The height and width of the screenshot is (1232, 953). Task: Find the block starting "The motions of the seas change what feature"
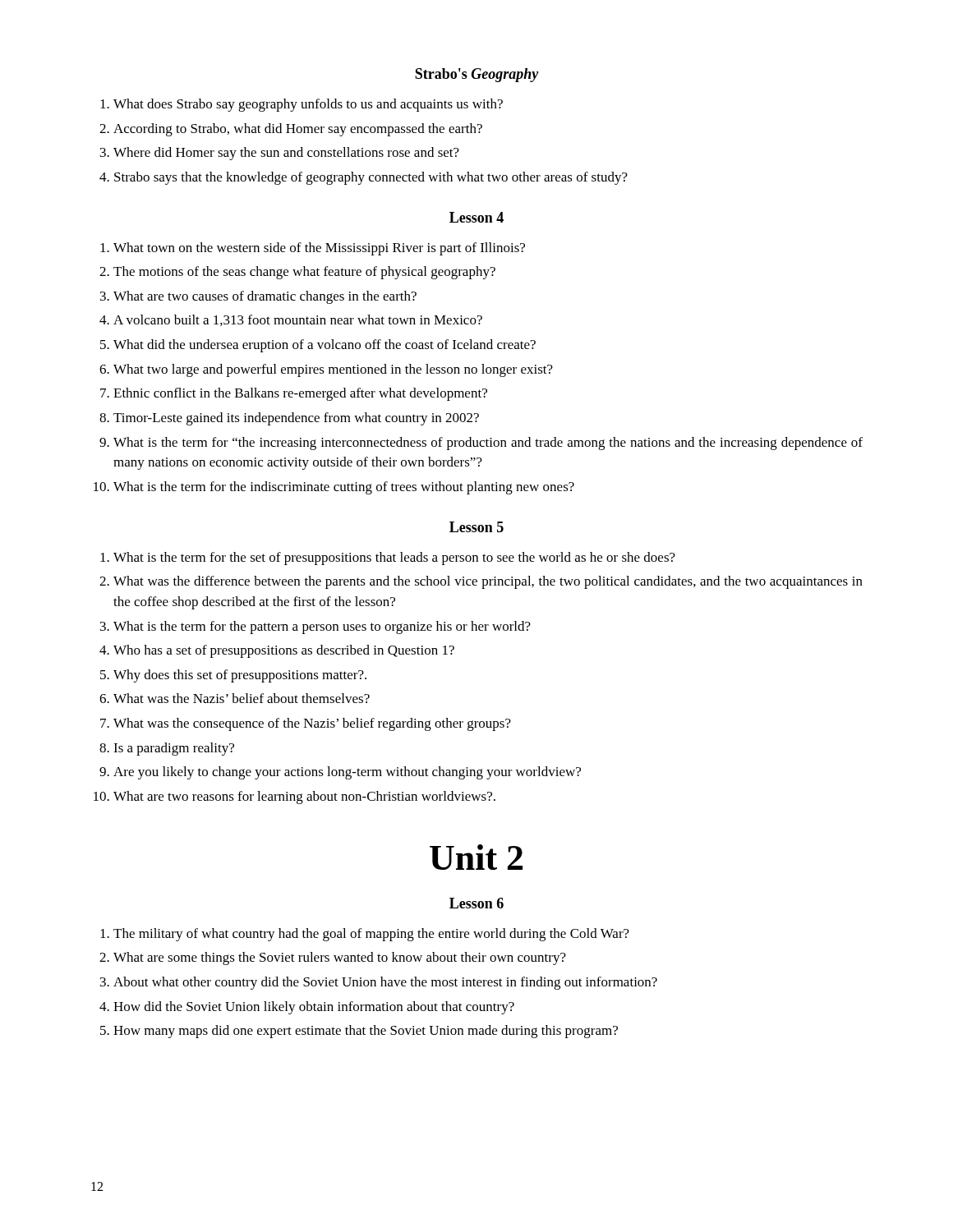[305, 272]
